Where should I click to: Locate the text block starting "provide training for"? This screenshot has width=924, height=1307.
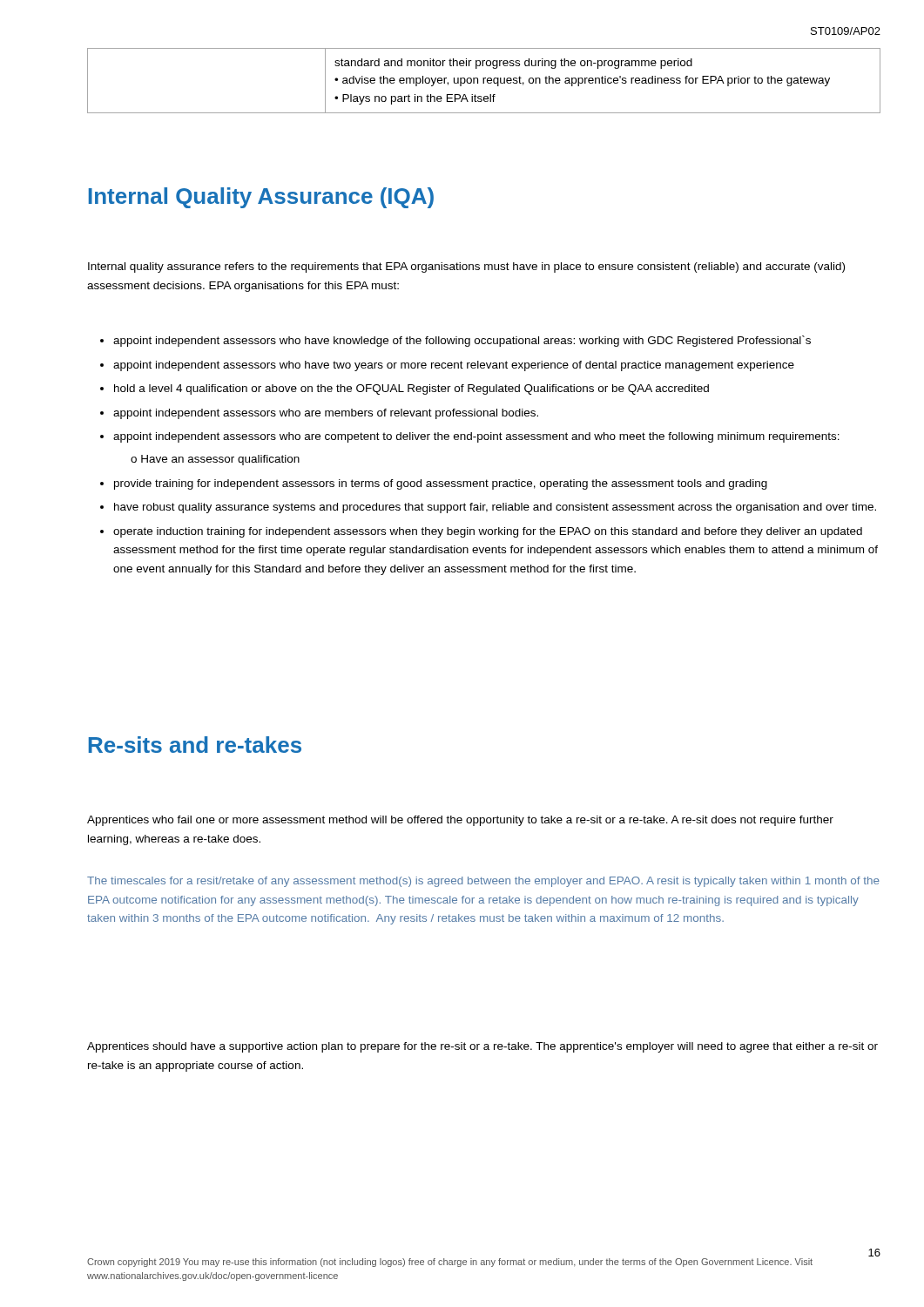[x=440, y=483]
